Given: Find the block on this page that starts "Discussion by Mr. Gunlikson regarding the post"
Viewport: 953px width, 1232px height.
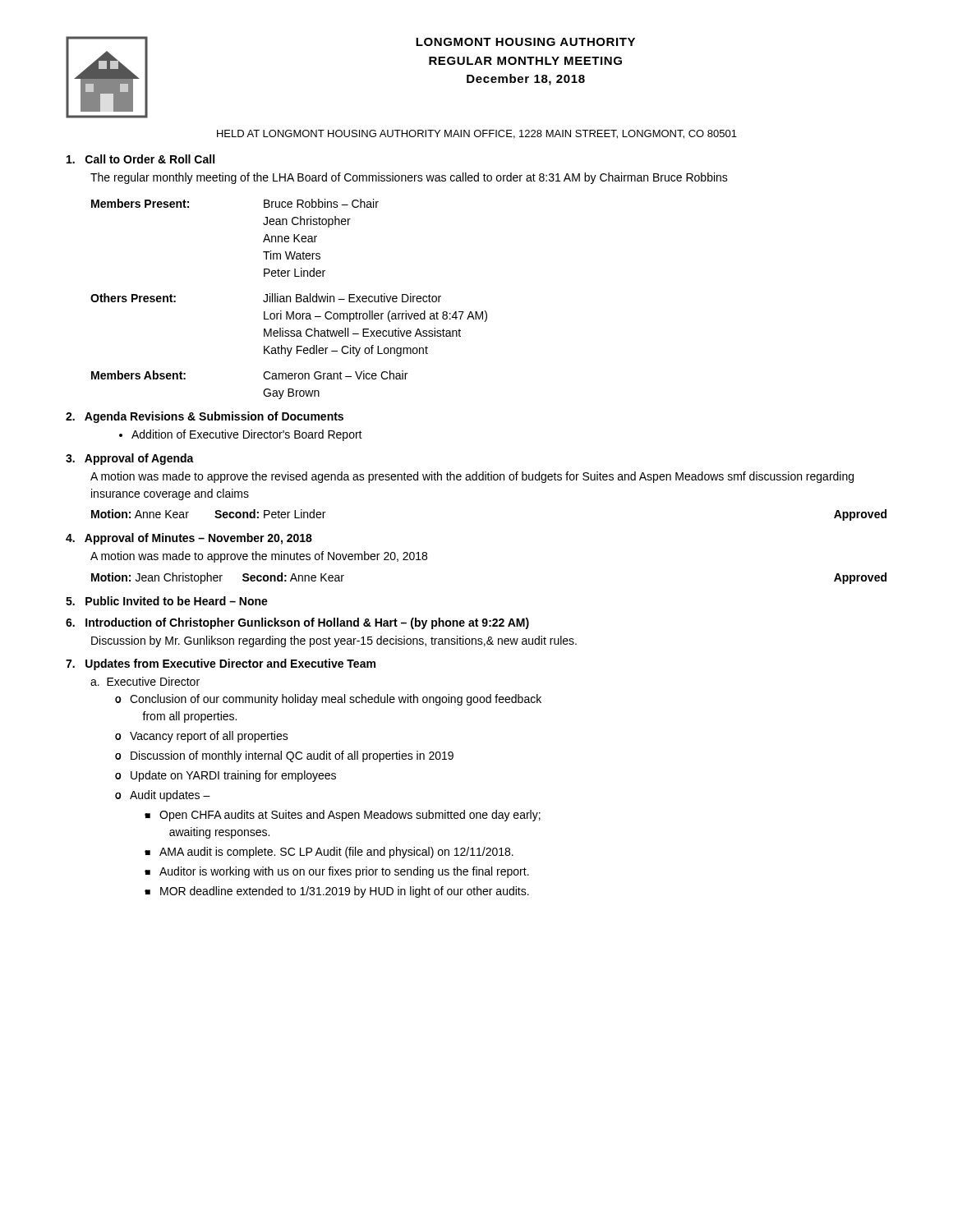Looking at the screenshot, I should [334, 641].
